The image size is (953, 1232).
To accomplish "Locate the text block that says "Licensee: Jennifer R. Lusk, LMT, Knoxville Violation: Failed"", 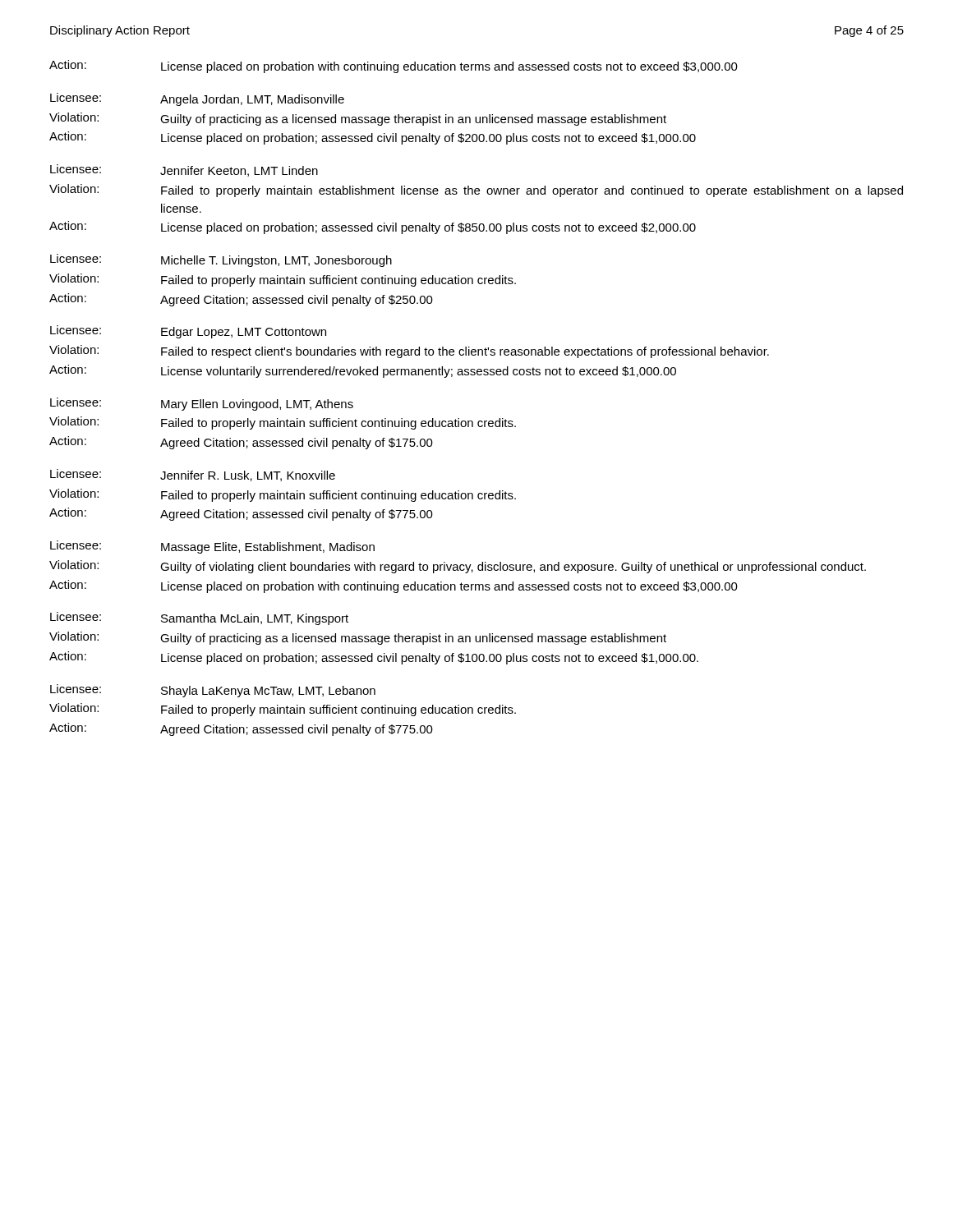I will pyautogui.click(x=476, y=495).
